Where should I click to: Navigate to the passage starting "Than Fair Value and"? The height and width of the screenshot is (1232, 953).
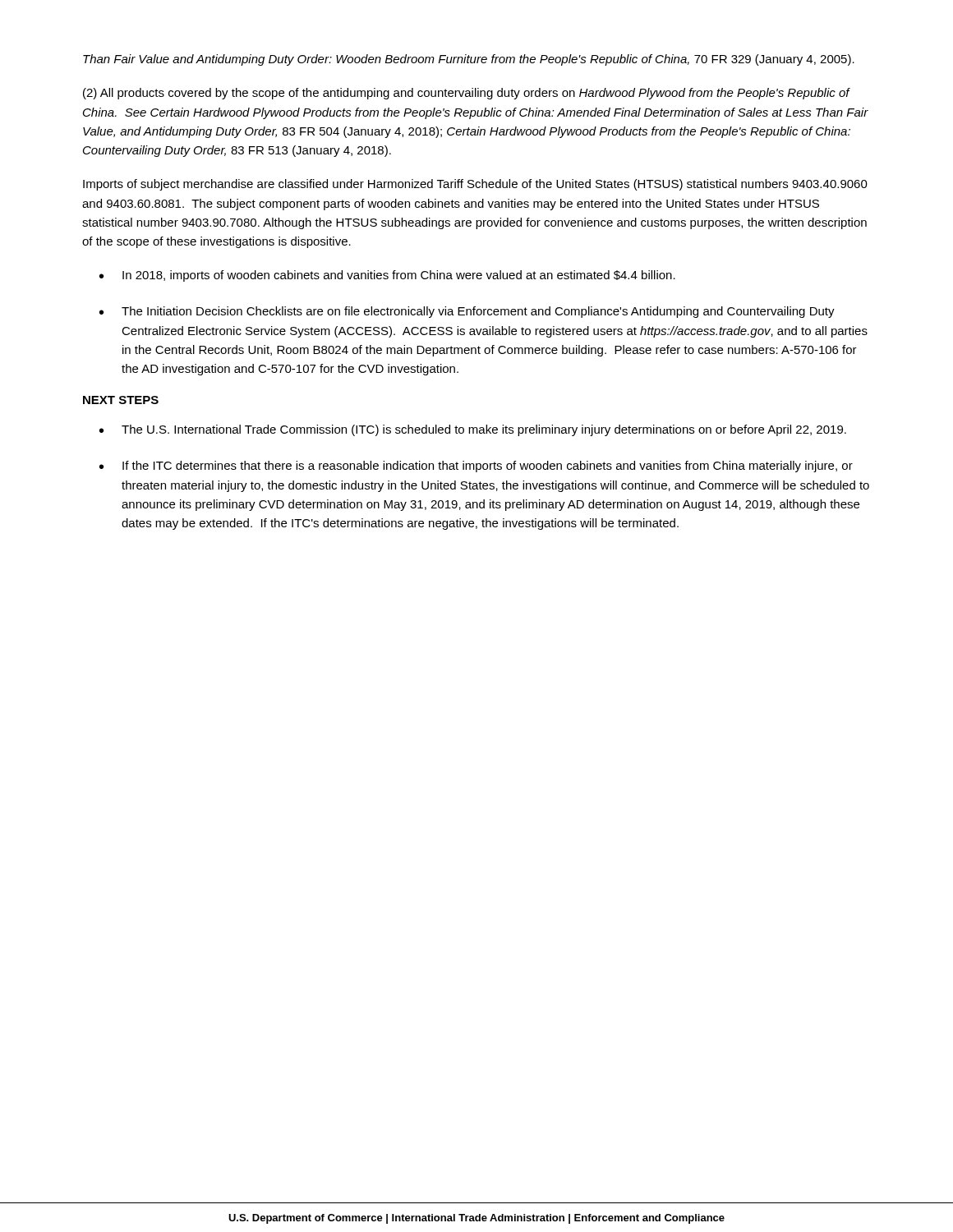[469, 59]
